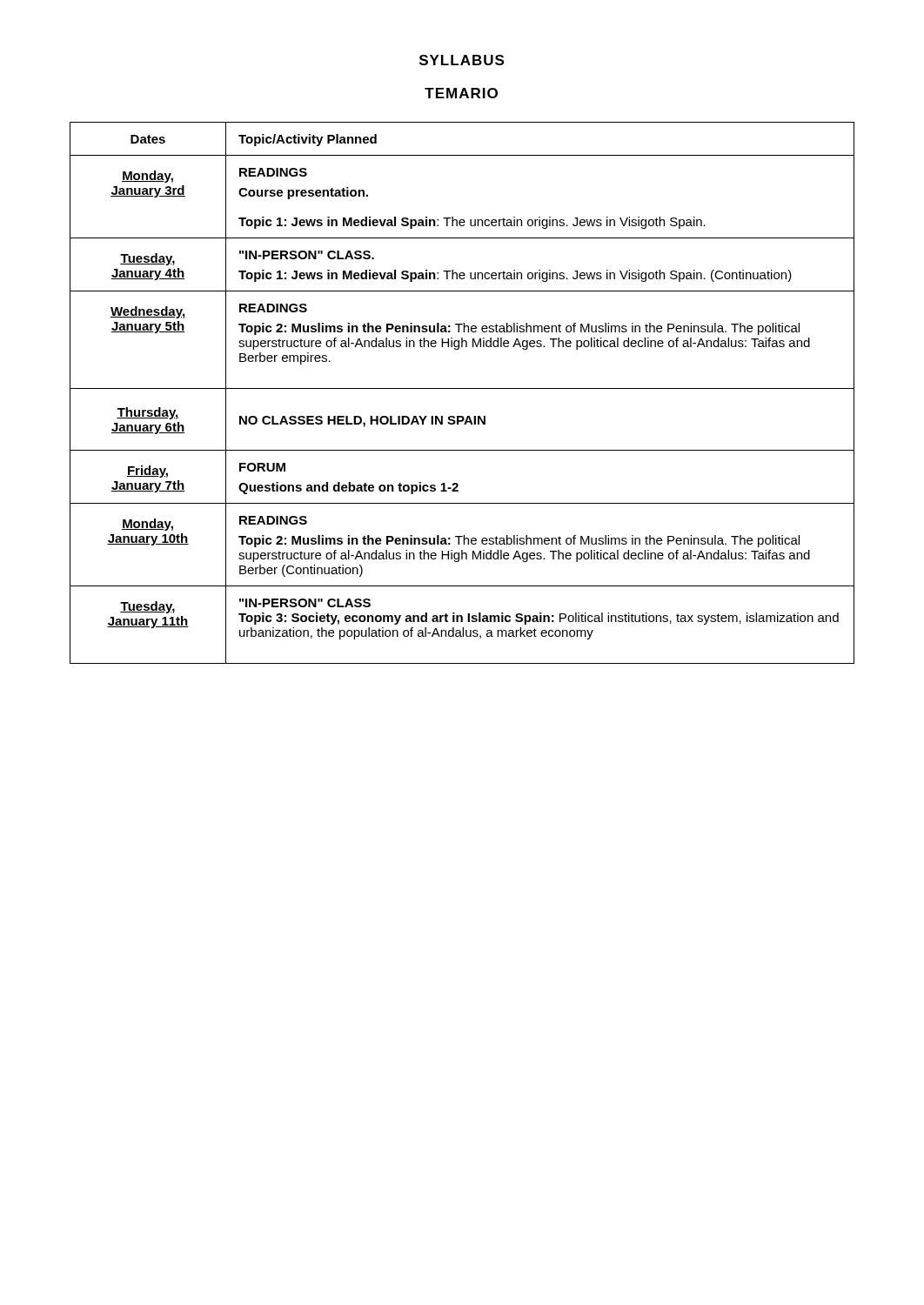Select a table
This screenshot has width=924, height=1305.
point(462,393)
